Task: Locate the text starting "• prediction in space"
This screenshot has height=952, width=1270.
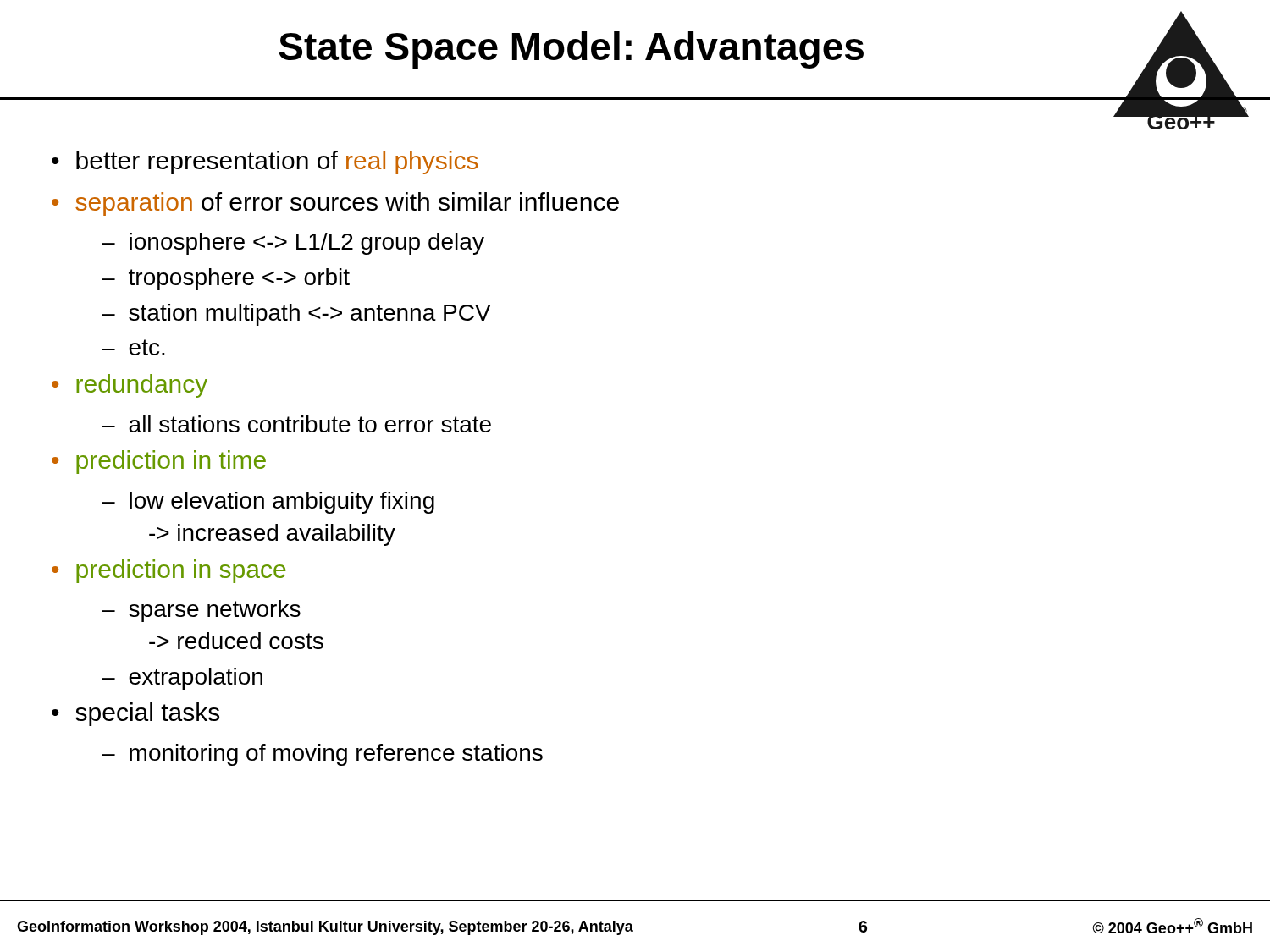Action: (x=169, y=569)
